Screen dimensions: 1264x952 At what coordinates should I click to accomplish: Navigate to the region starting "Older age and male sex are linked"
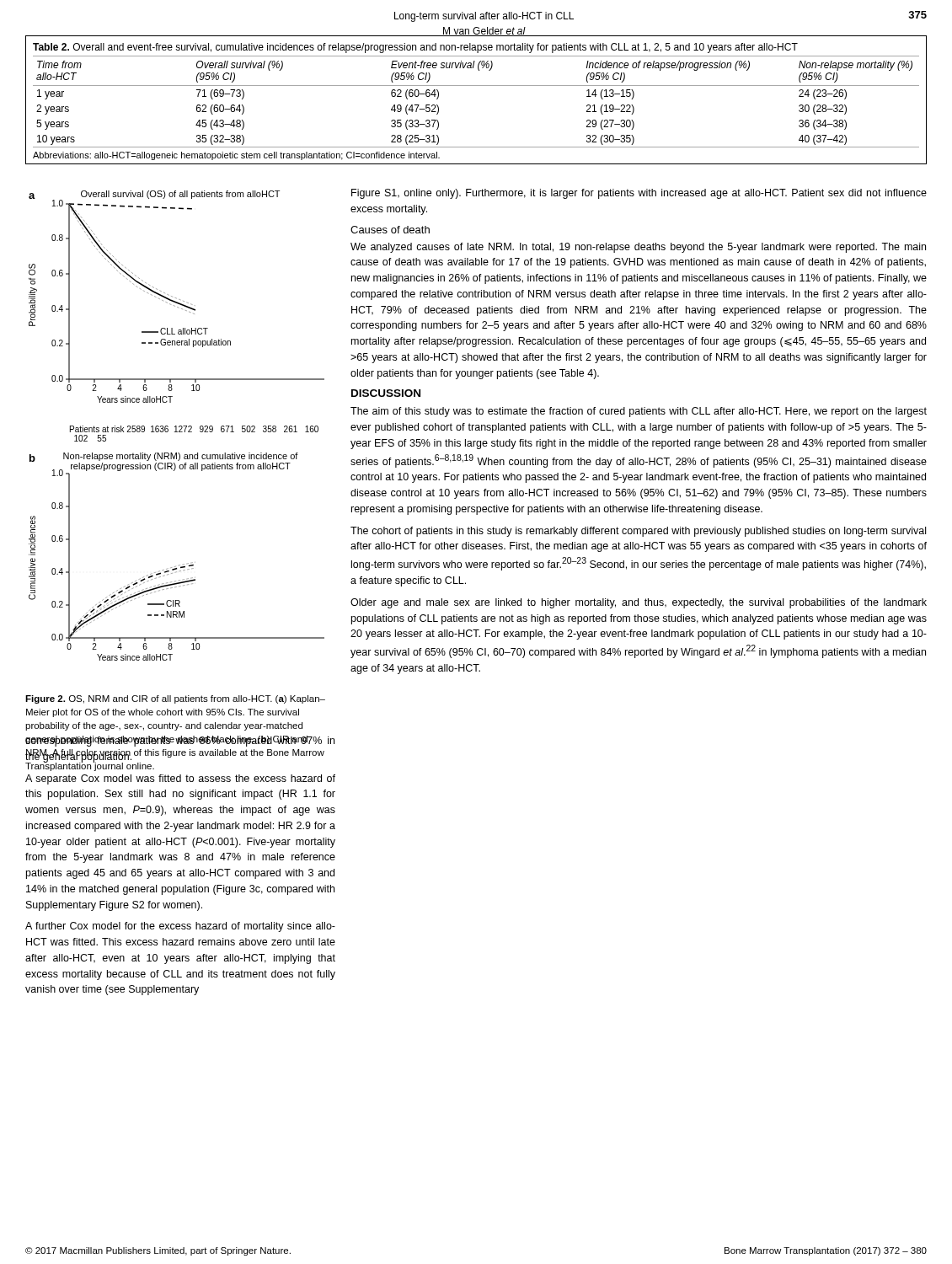point(639,635)
